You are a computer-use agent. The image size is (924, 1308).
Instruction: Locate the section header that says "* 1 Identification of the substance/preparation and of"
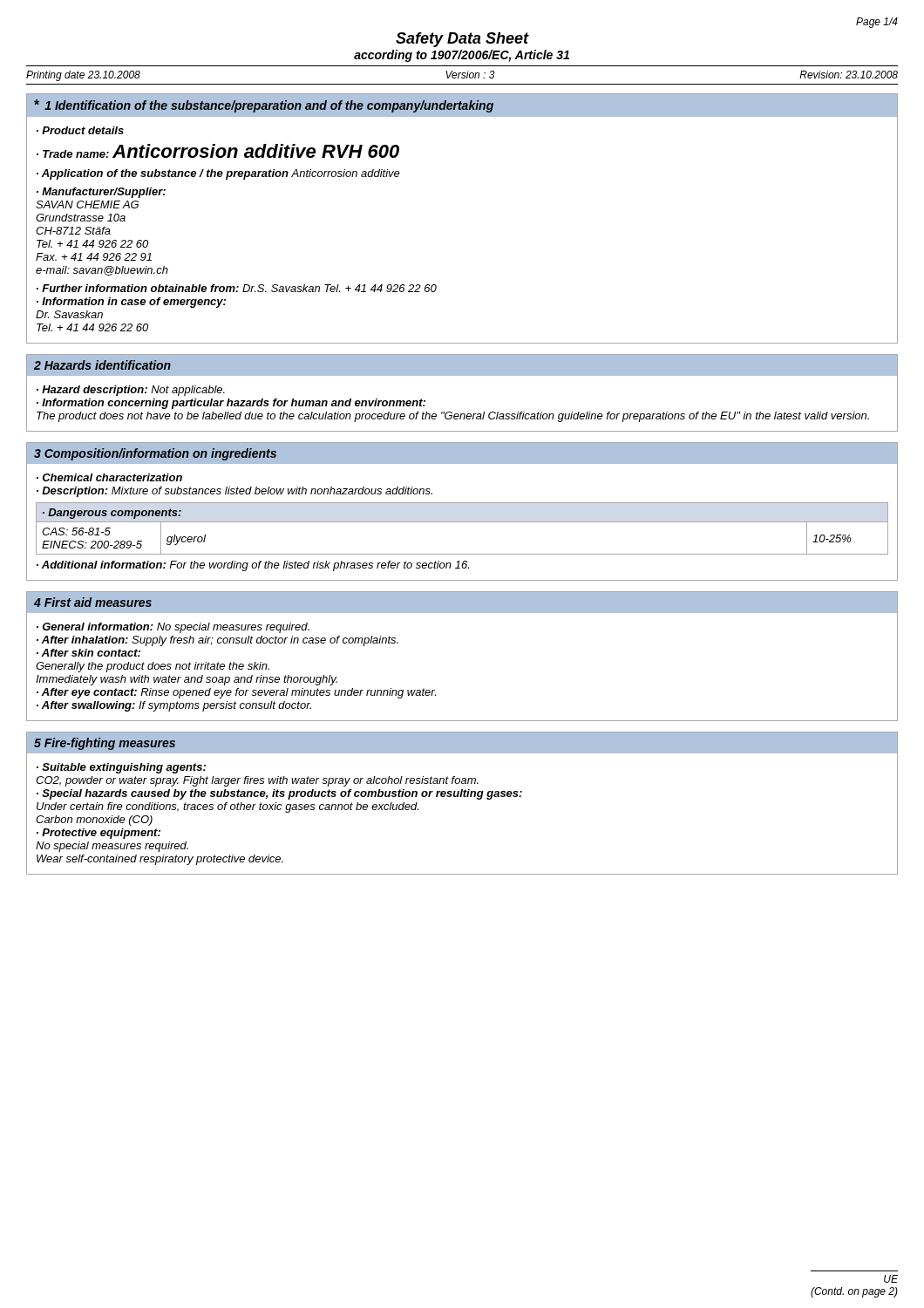(x=264, y=106)
